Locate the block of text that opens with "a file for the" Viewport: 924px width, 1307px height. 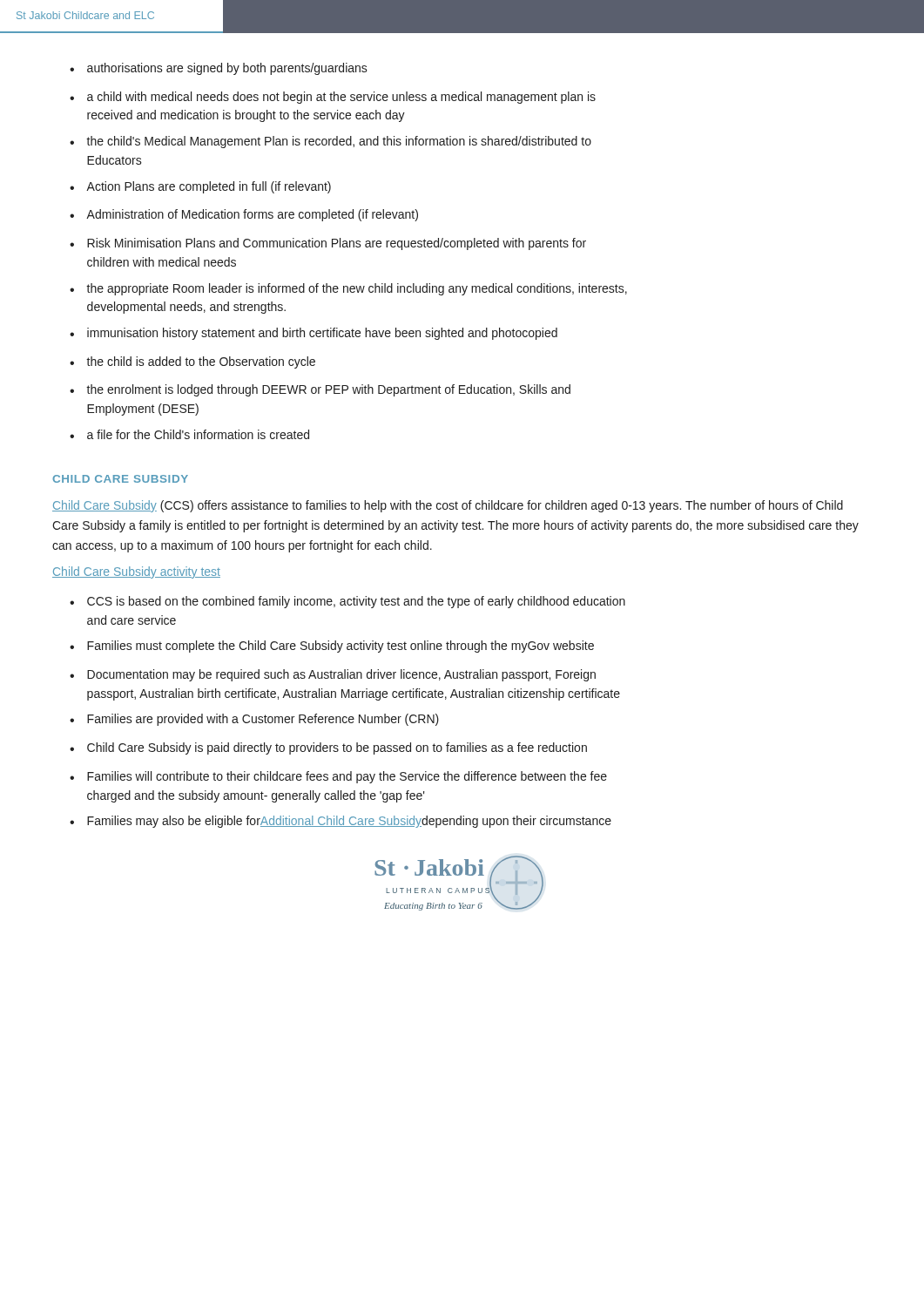pos(189,434)
